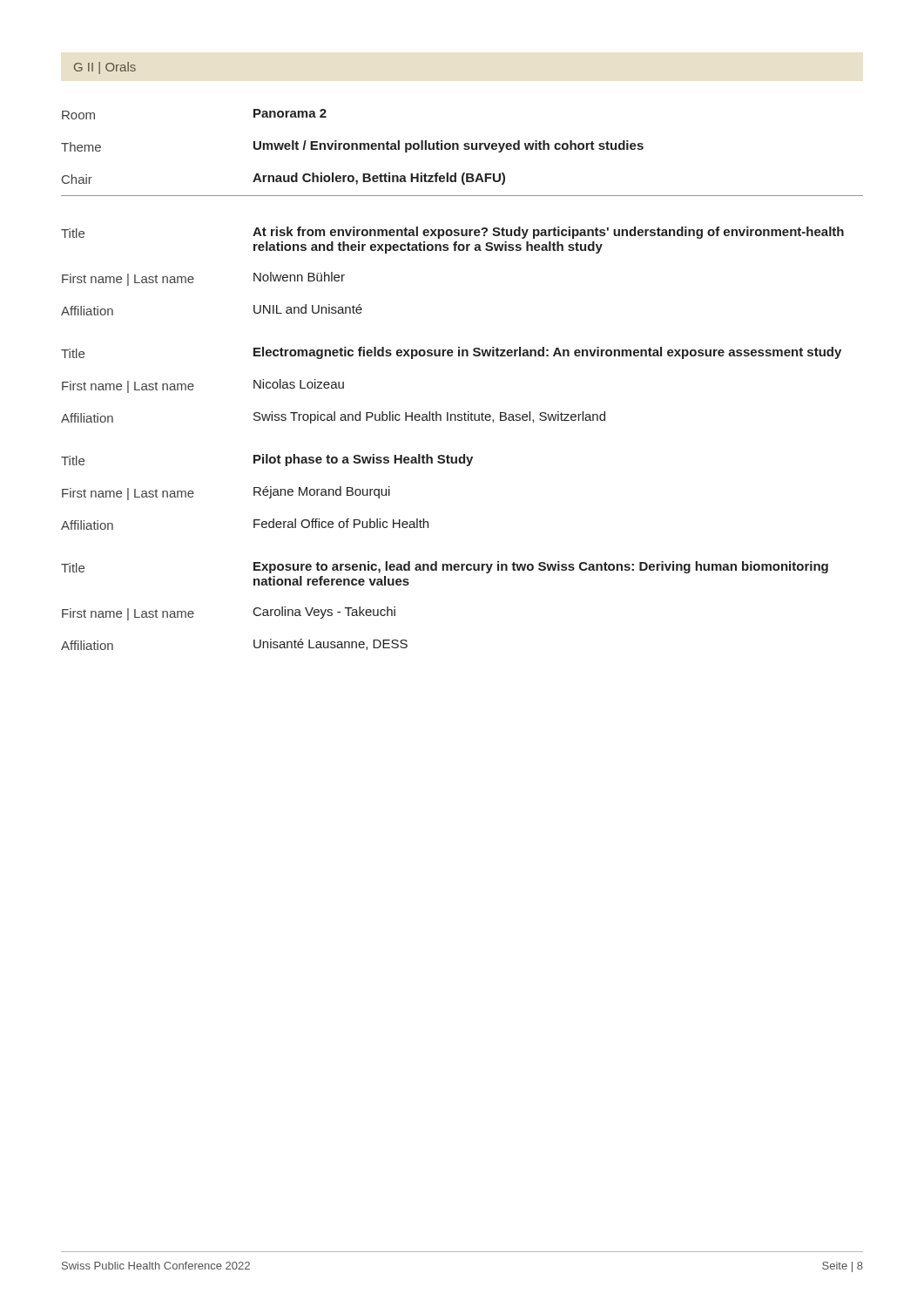
Task: Click the section header that begins "G II |"
Action: point(105,67)
